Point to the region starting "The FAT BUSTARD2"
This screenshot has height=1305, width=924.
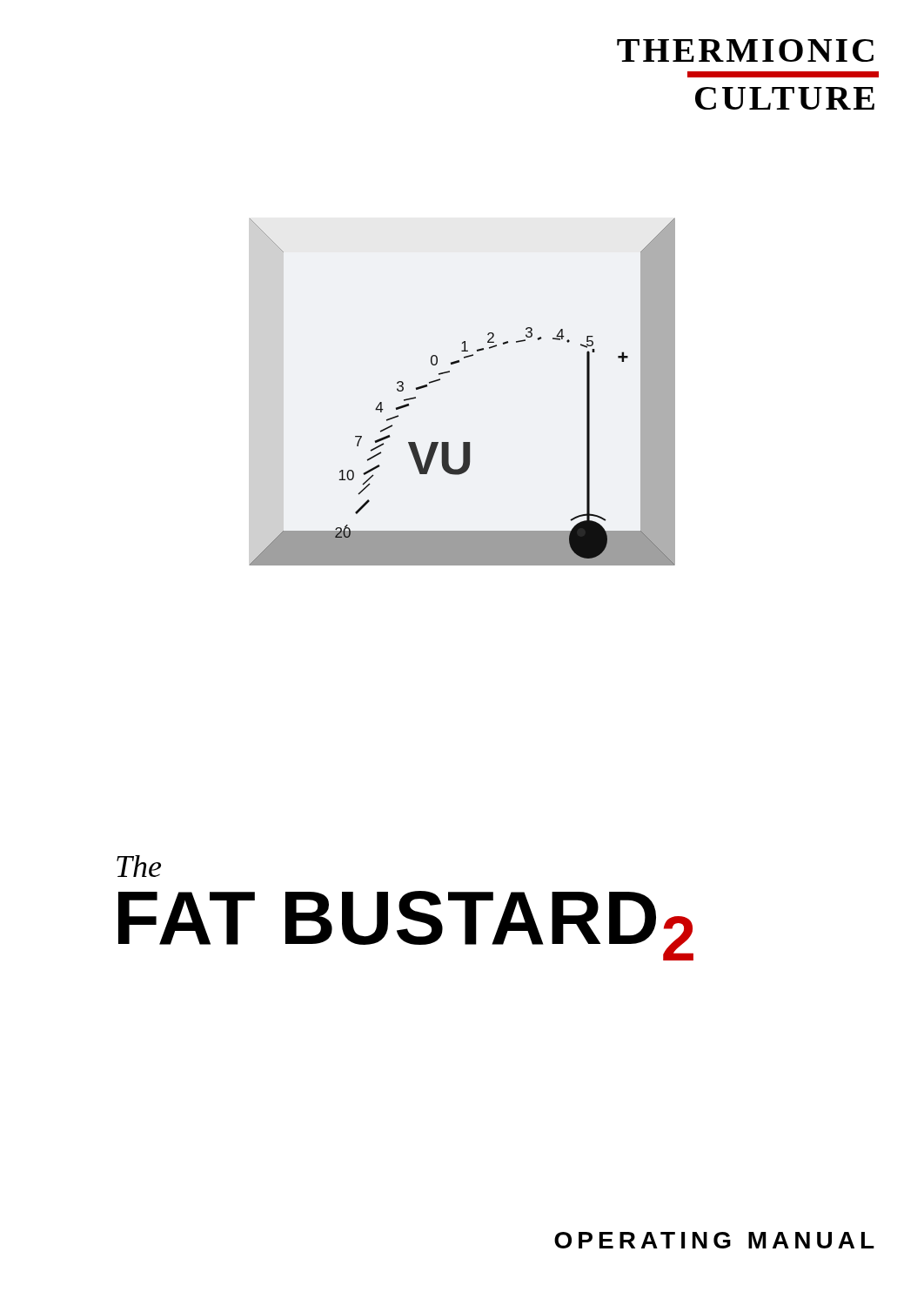[x=405, y=909]
